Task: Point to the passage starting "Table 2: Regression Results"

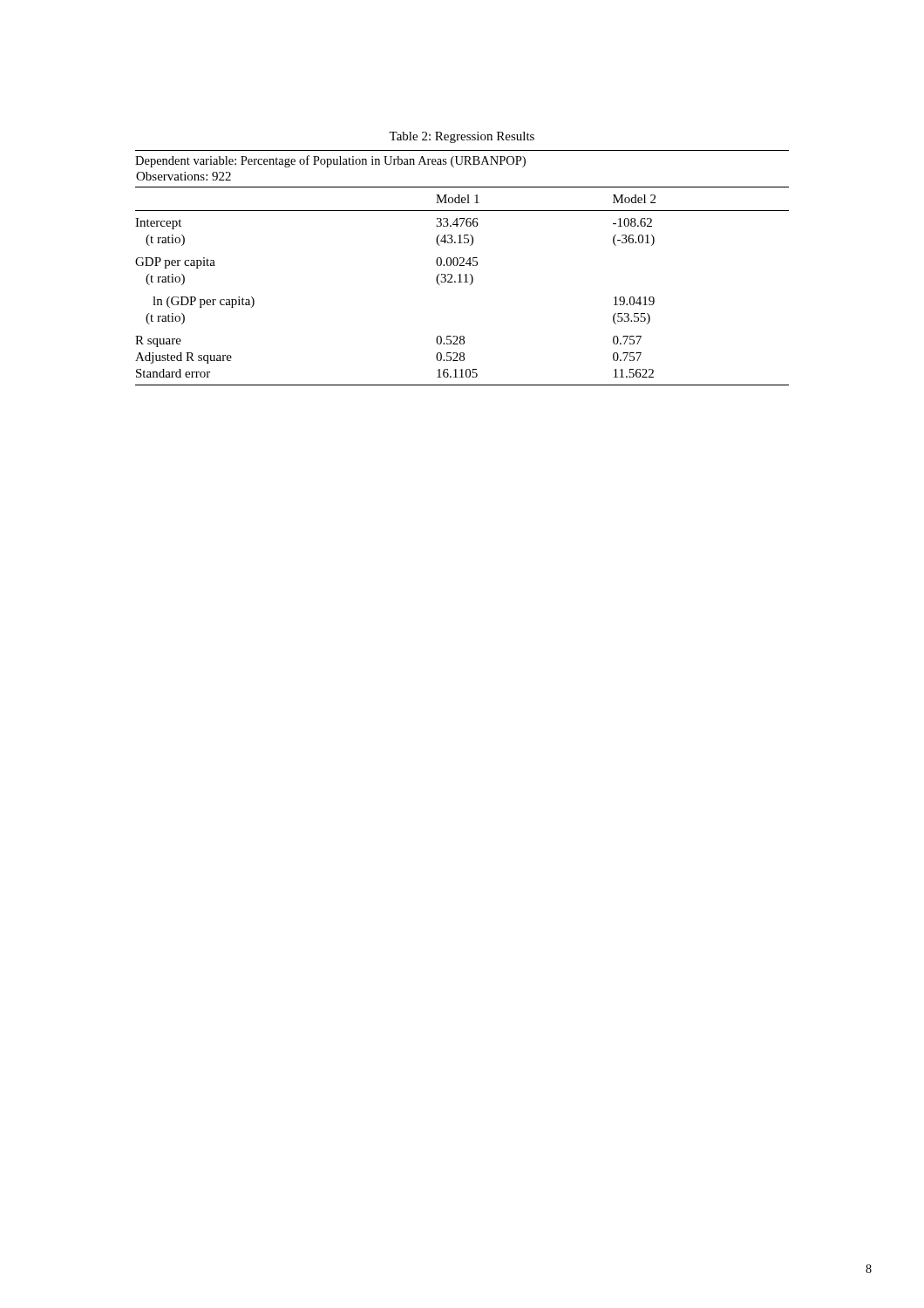Action: click(462, 136)
